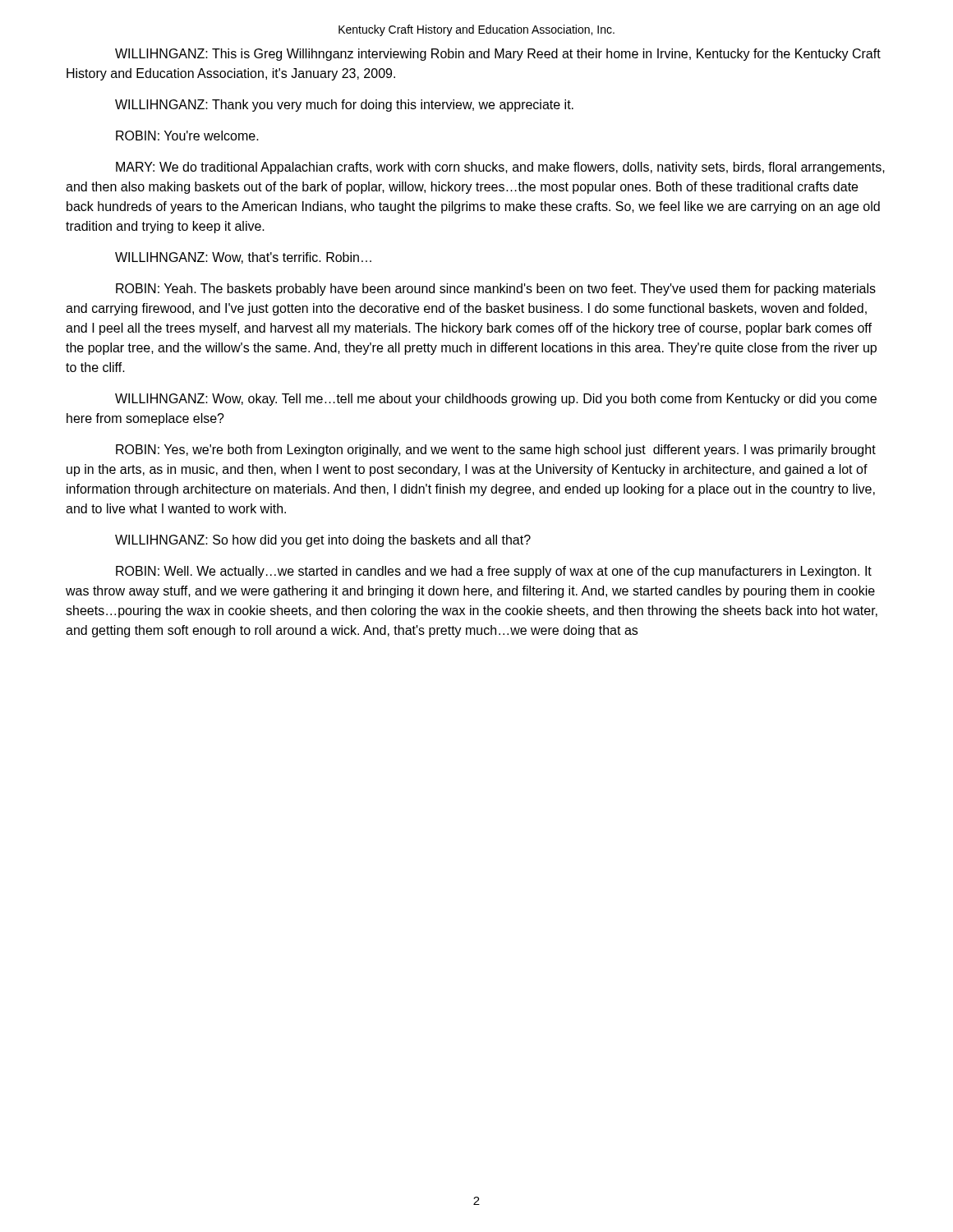Select the text starting "MARY: We do"
The width and height of the screenshot is (953, 1232).
point(476,197)
